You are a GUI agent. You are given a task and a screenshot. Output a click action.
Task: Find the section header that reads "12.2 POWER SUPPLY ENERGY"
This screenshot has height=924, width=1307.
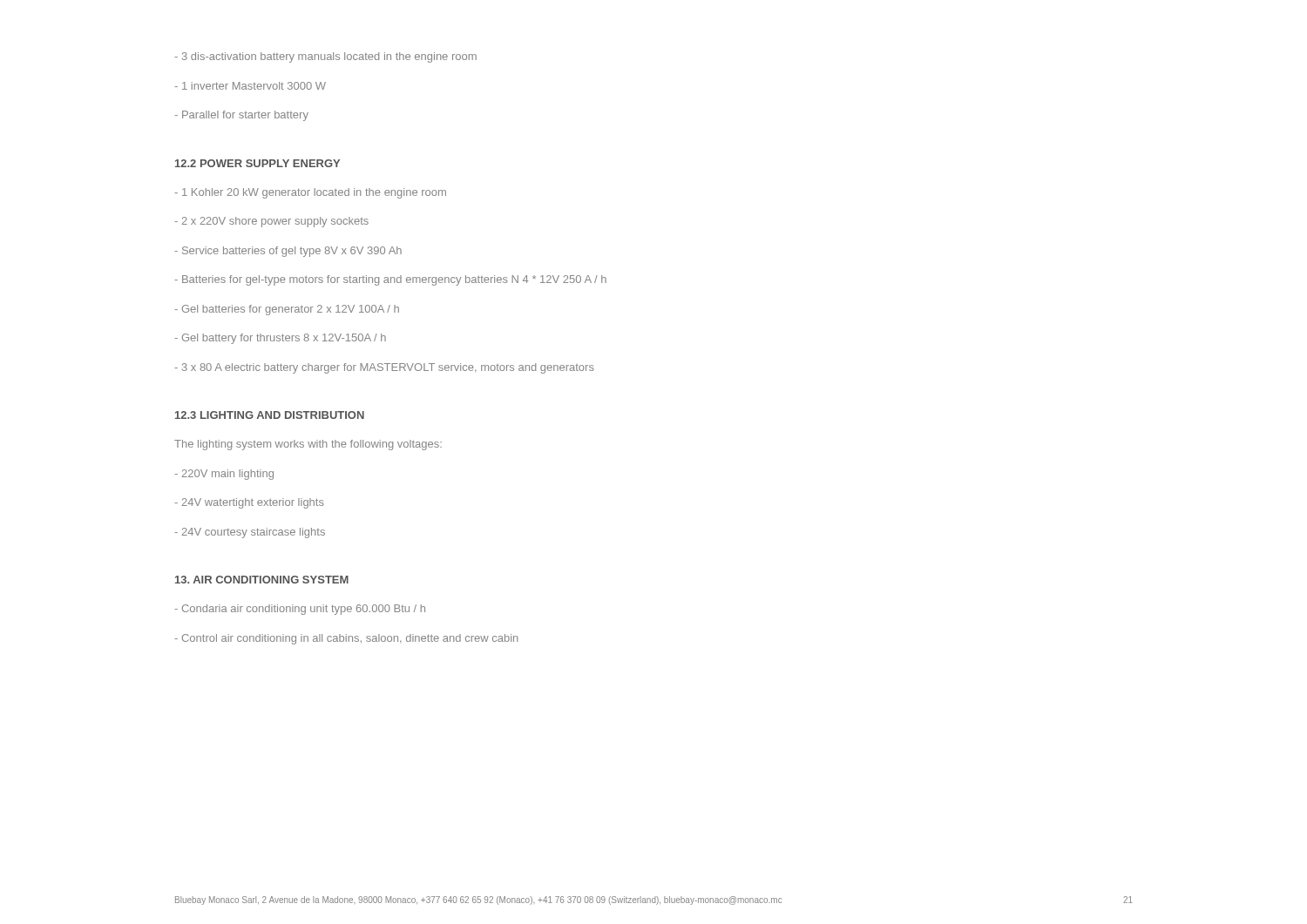257,163
